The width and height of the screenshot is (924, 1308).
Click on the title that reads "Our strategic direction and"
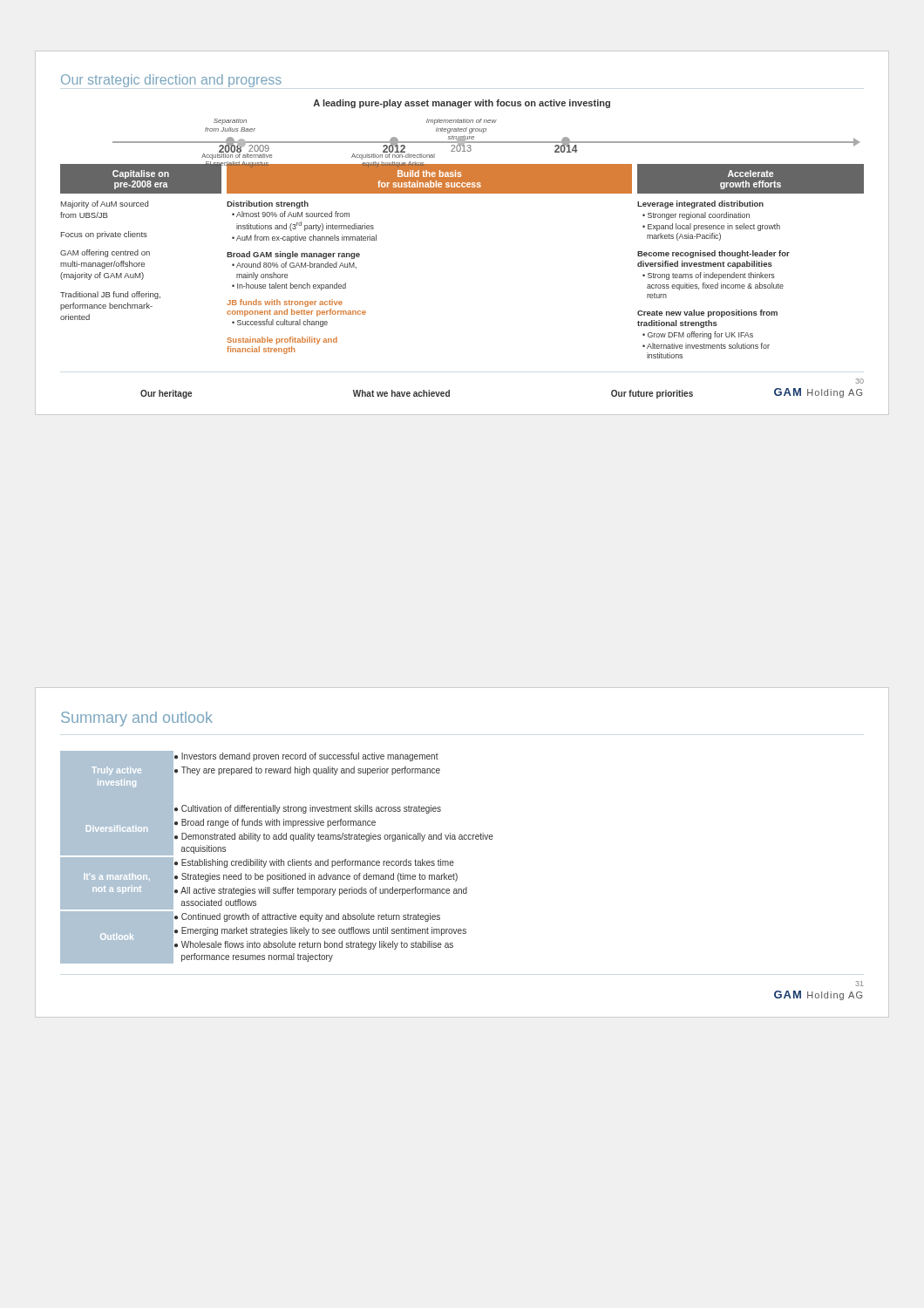171,80
